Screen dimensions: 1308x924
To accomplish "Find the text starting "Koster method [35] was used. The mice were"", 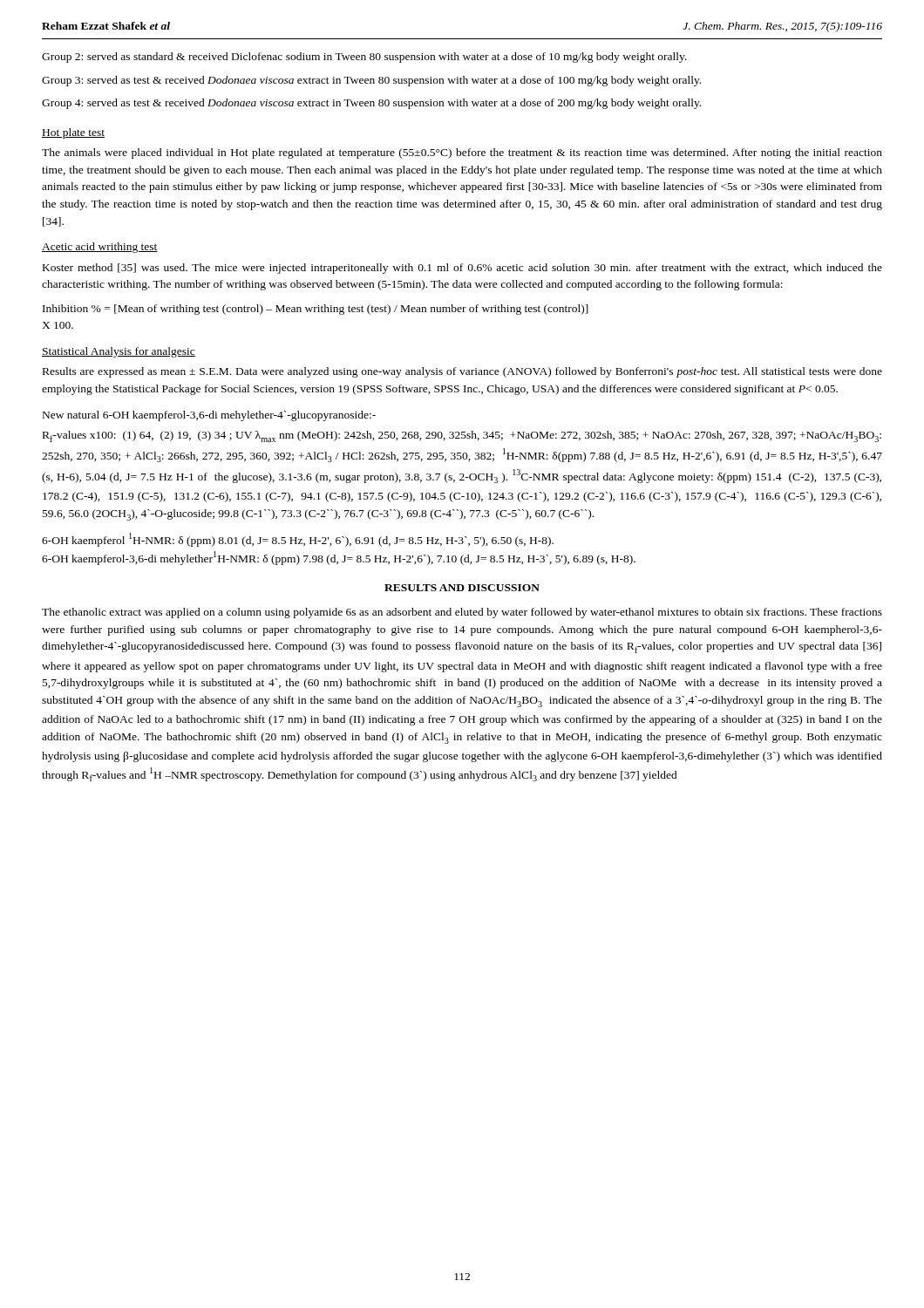I will coord(462,275).
